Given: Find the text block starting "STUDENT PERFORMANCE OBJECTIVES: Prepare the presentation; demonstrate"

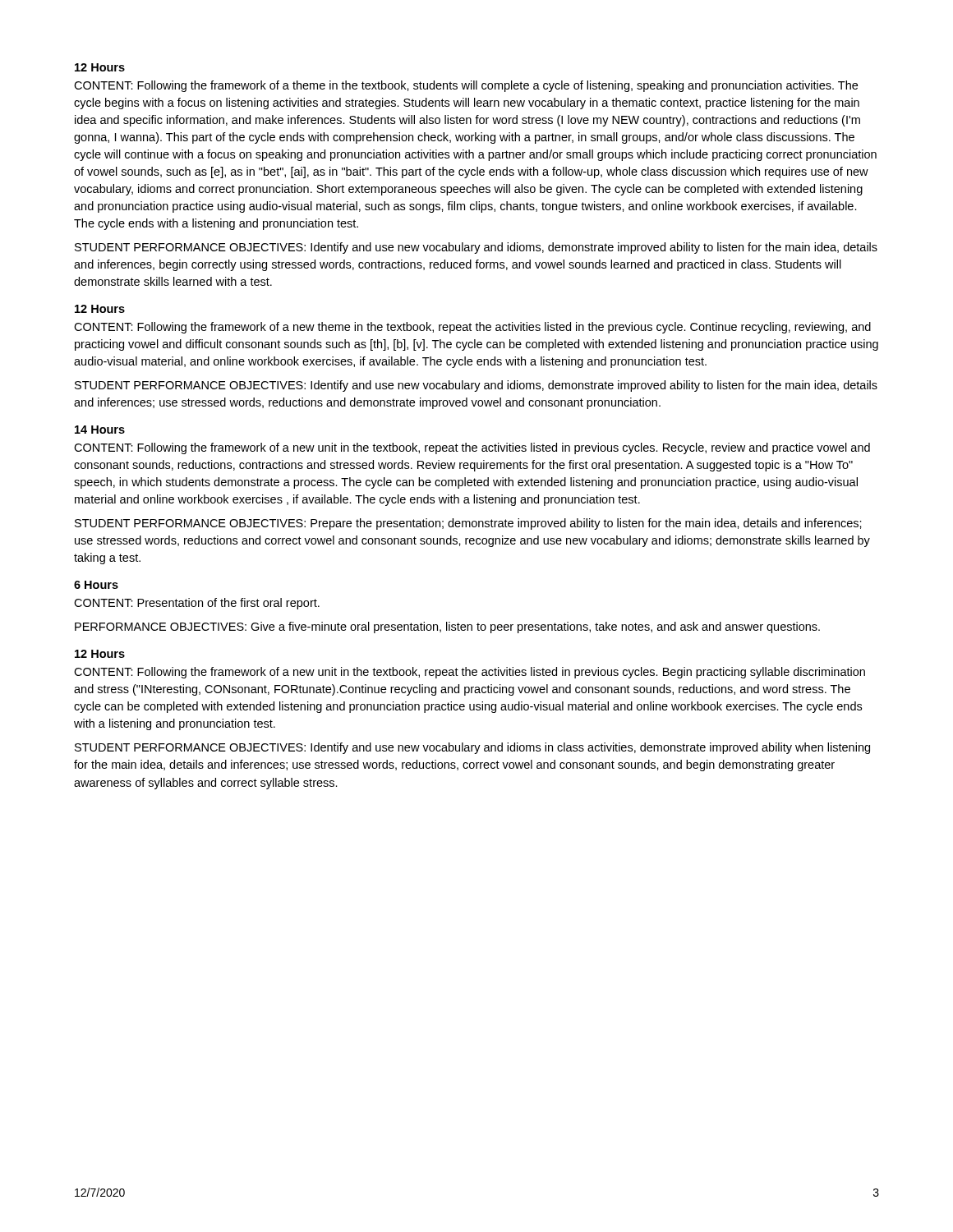Looking at the screenshot, I should pyautogui.click(x=472, y=541).
